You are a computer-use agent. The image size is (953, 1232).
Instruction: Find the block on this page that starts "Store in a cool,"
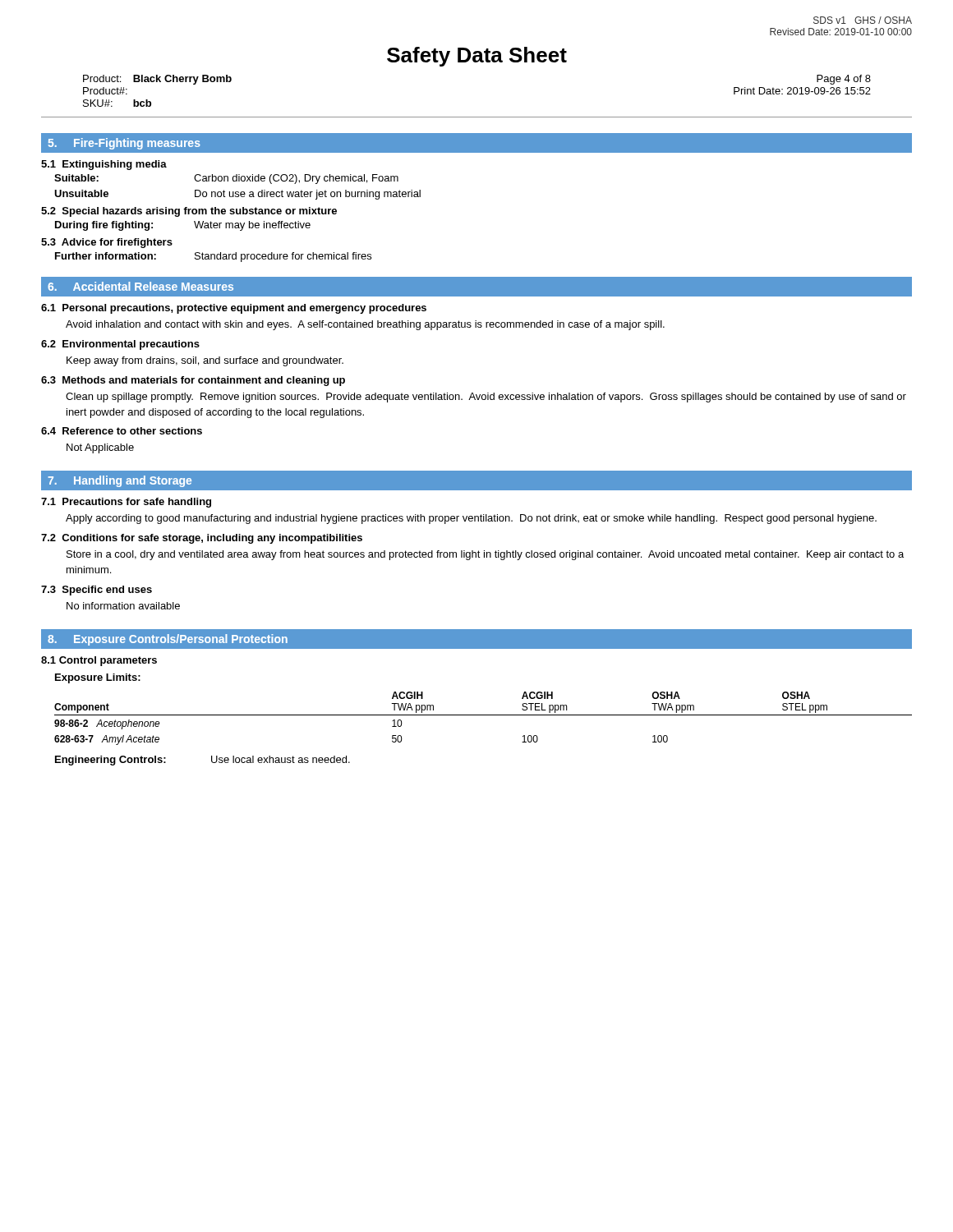485,562
